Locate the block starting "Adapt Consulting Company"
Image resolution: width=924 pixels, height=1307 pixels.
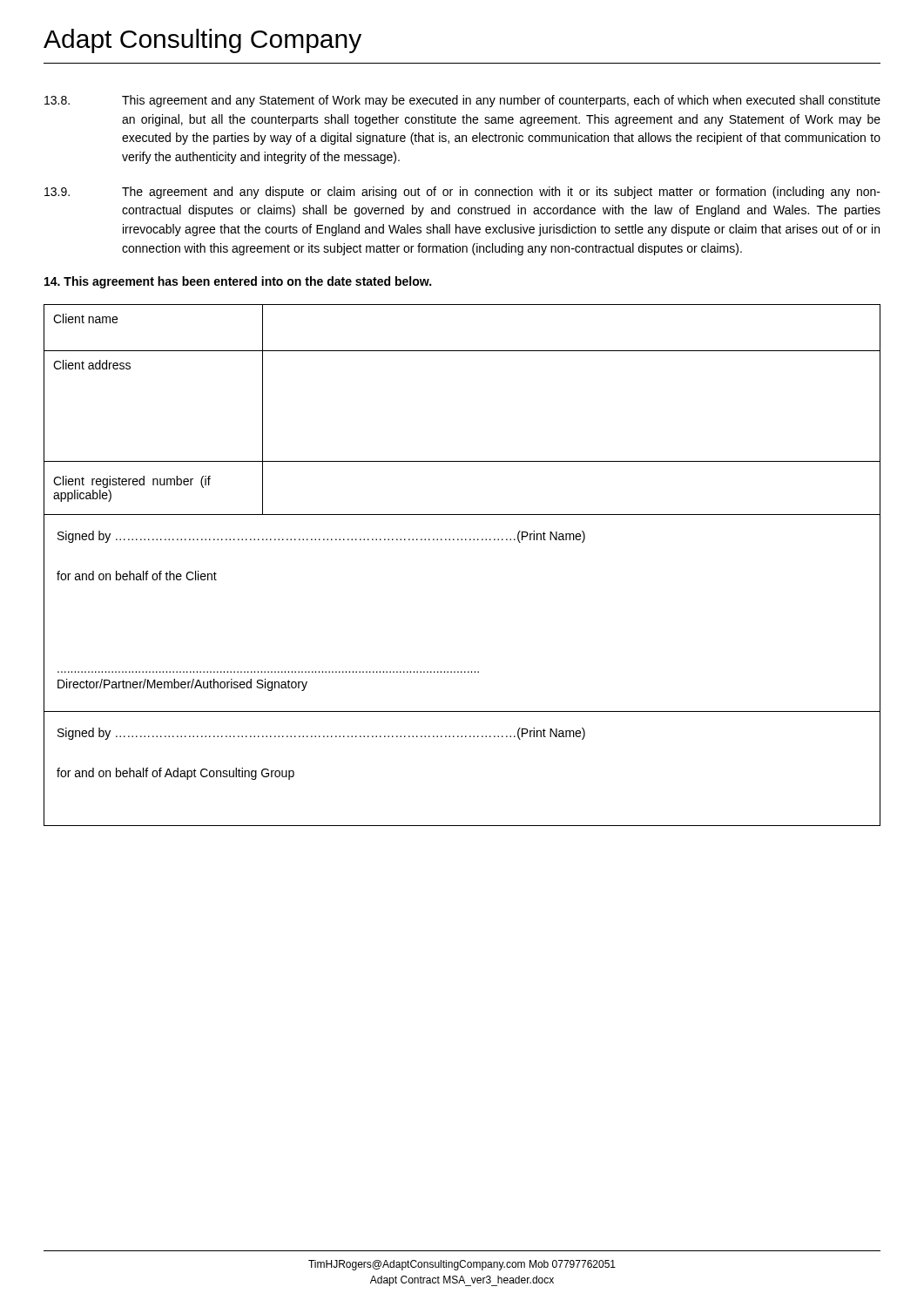click(203, 39)
